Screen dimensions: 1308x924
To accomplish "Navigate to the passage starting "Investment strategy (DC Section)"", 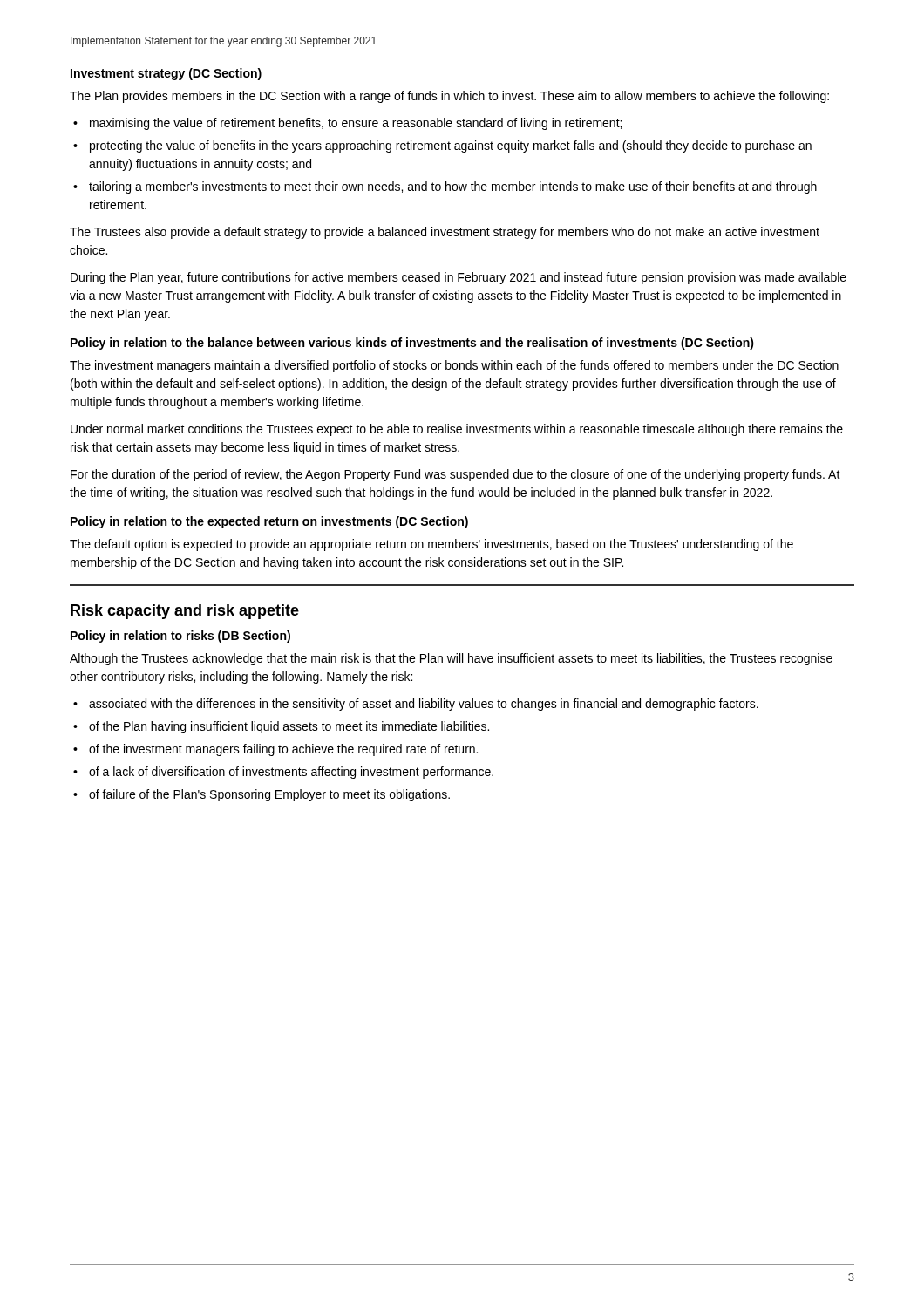I will pyautogui.click(x=166, y=73).
